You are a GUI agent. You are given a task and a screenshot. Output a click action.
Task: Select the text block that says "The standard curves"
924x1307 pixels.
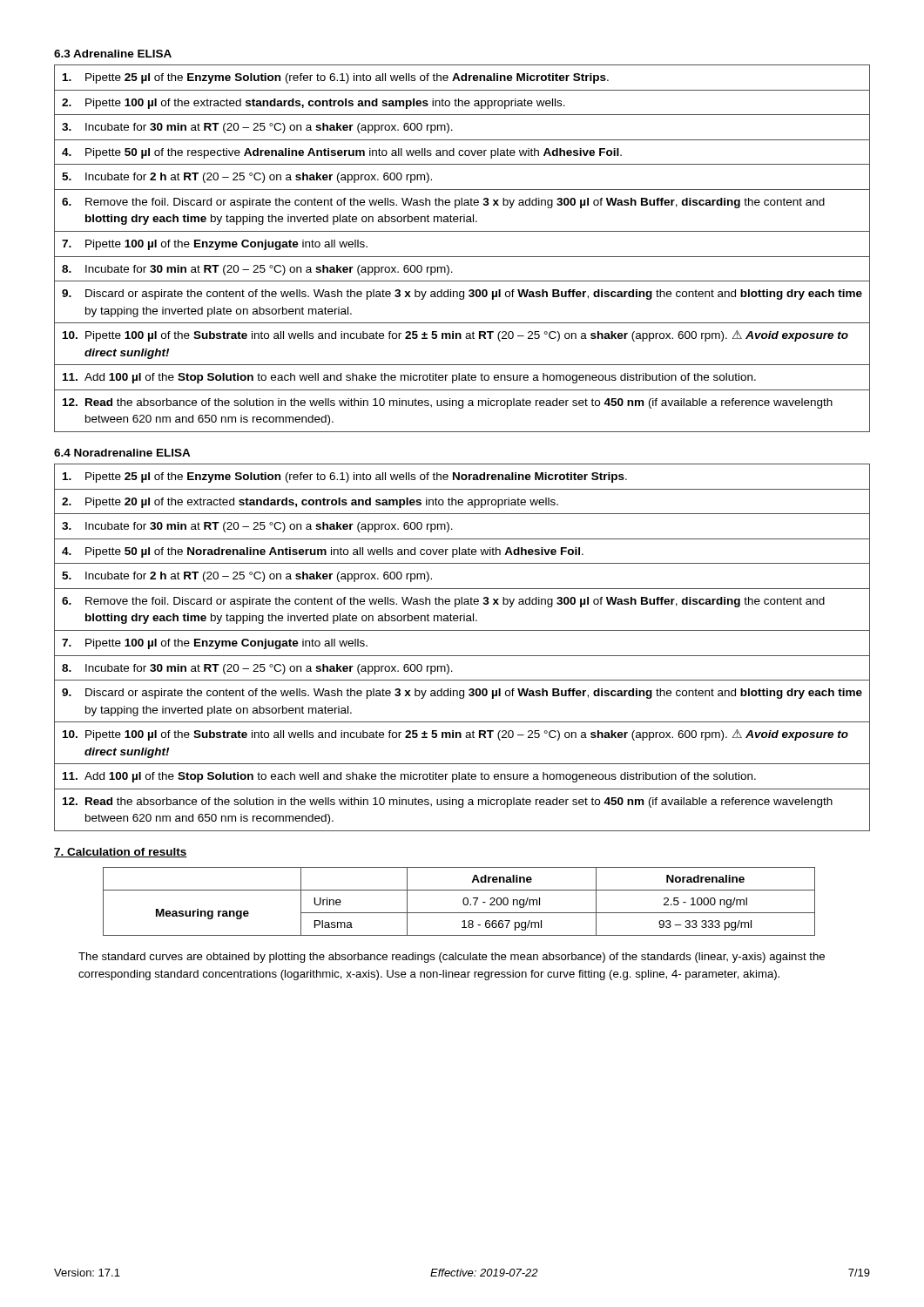[452, 965]
